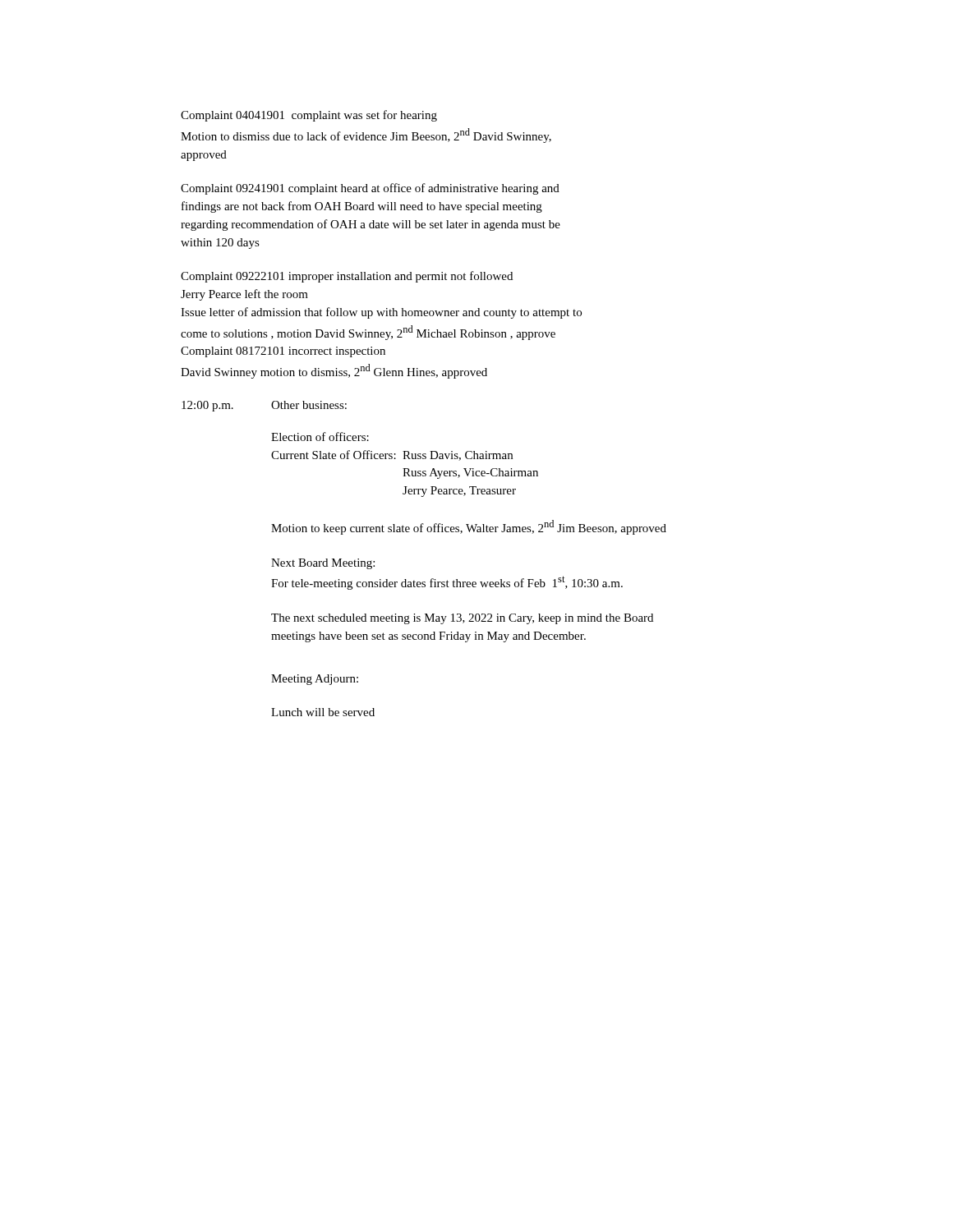Click on the text block containing "Complaint 09222101 improper installation and permit not"
Viewport: 953px width, 1232px height.
point(381,324)
